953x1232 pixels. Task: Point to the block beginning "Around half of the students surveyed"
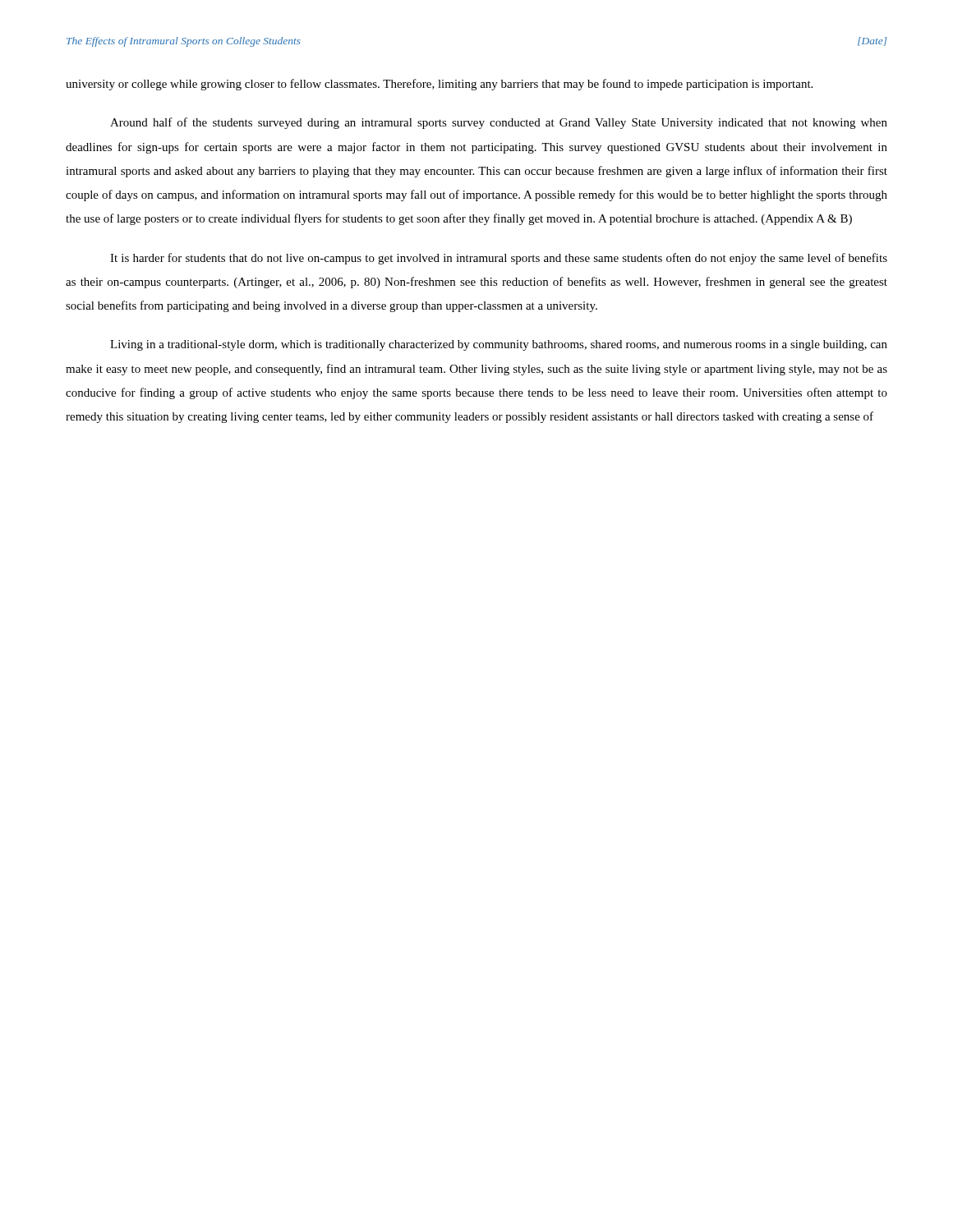tap(476, 171)
